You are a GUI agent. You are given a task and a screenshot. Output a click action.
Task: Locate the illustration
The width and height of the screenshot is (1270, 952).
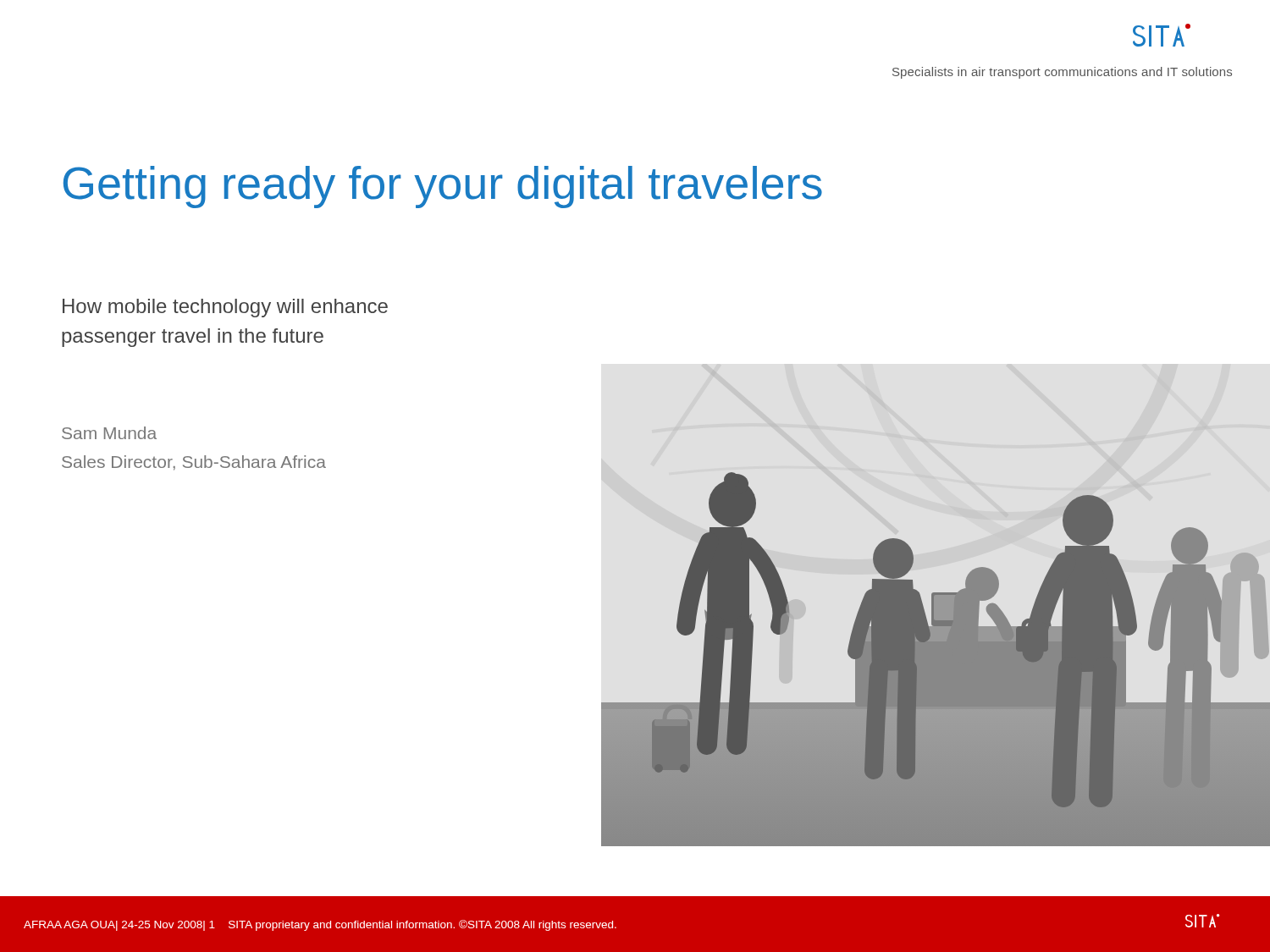click(936, 605)
